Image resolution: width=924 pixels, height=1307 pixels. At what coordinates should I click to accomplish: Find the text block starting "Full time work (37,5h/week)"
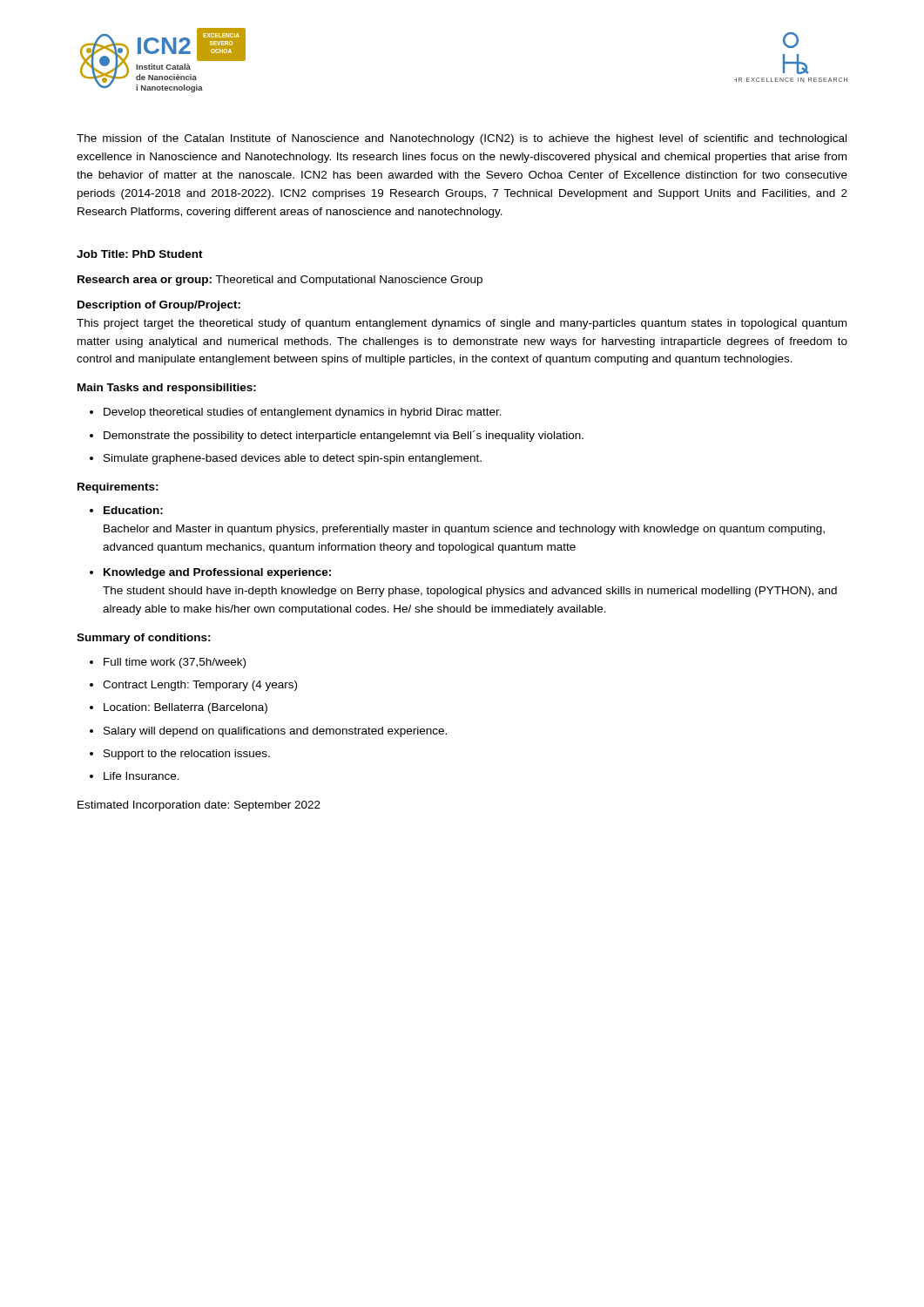click(x=175, y=661)
